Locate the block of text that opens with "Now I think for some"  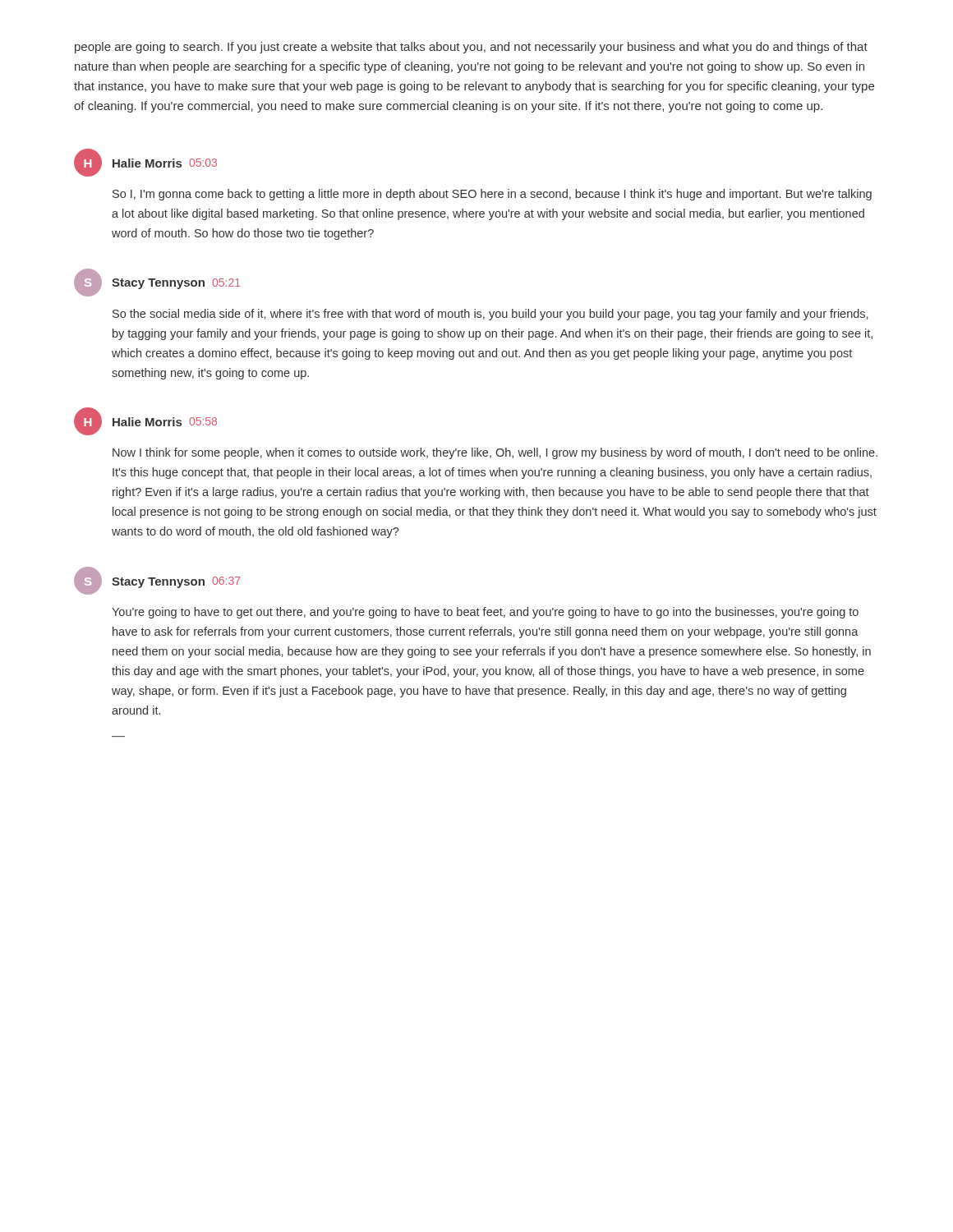(x=495, y=492)
